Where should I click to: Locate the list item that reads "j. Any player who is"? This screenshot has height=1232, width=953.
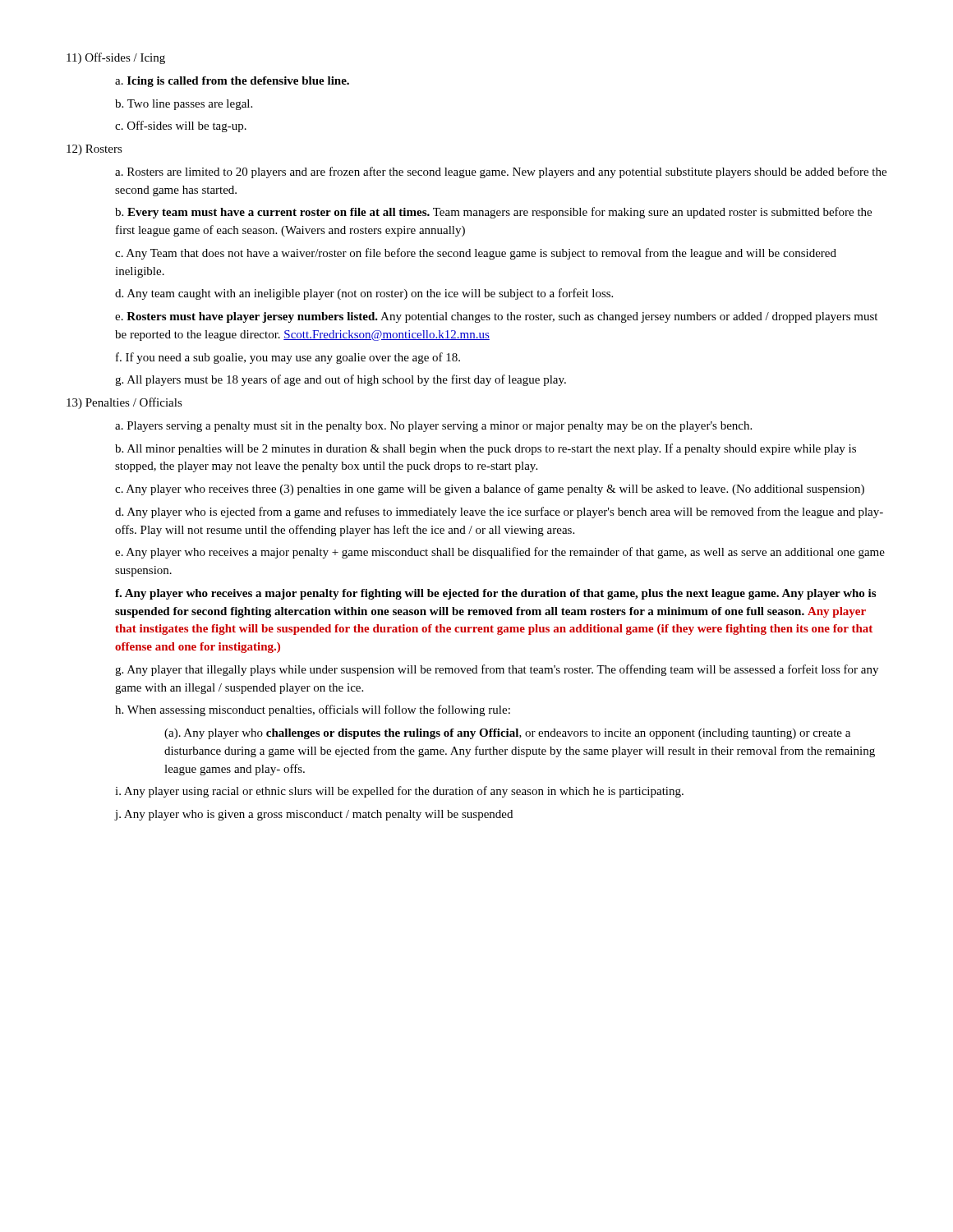point(314,814)
